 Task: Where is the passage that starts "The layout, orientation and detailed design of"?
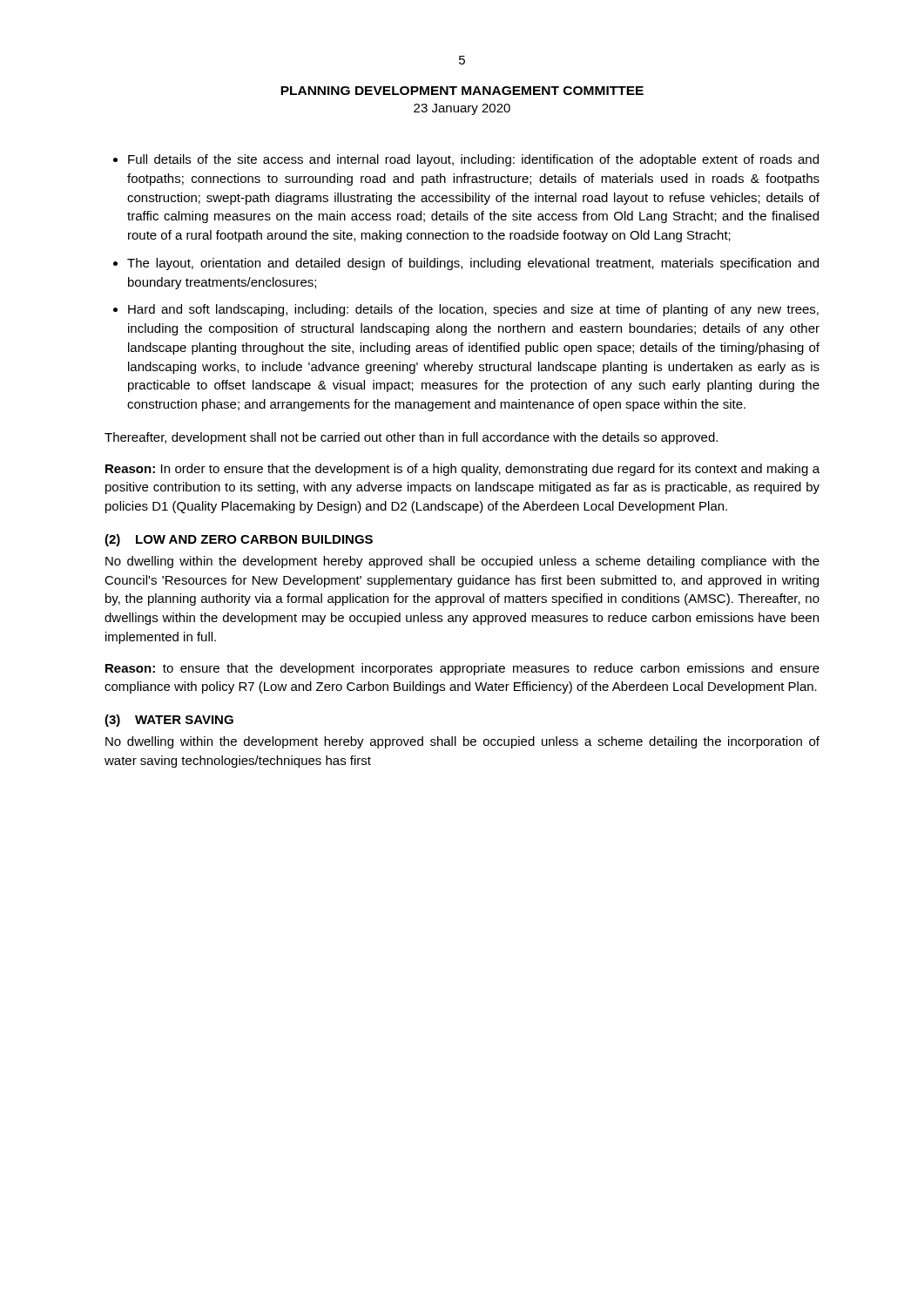(473, 272)
